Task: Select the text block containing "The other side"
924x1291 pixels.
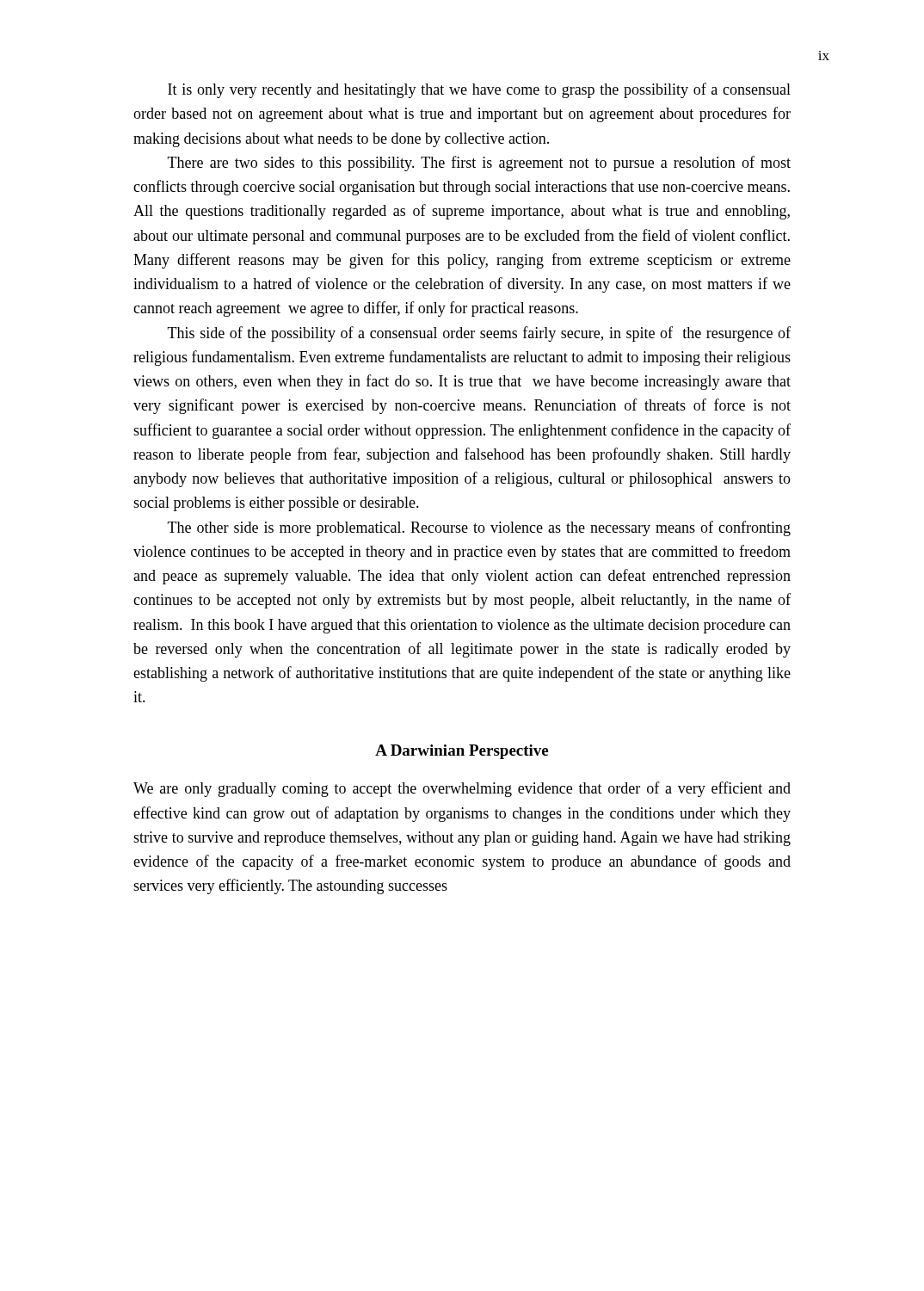Action: 462,612
